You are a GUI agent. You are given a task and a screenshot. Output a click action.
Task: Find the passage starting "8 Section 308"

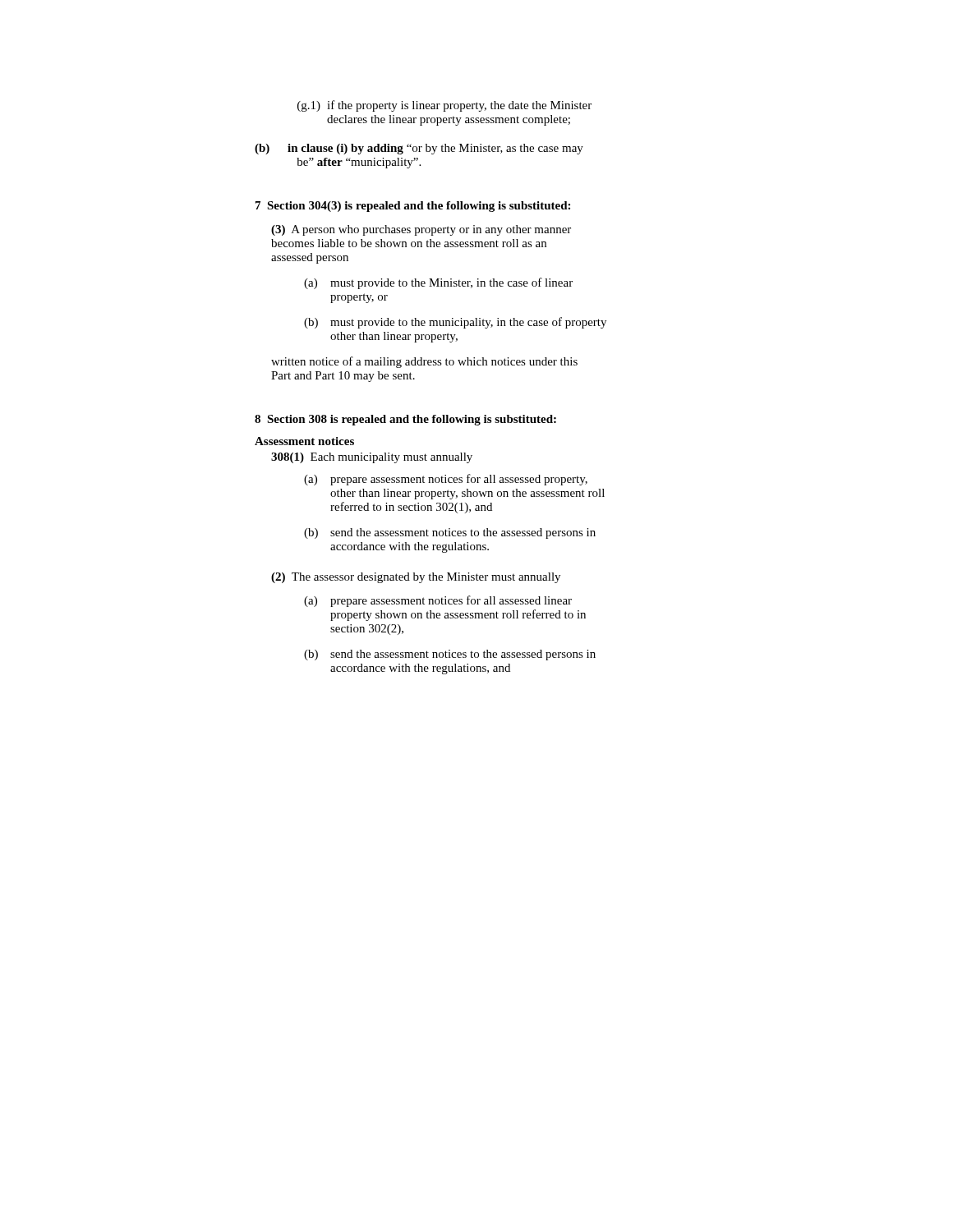coord(406,419)
